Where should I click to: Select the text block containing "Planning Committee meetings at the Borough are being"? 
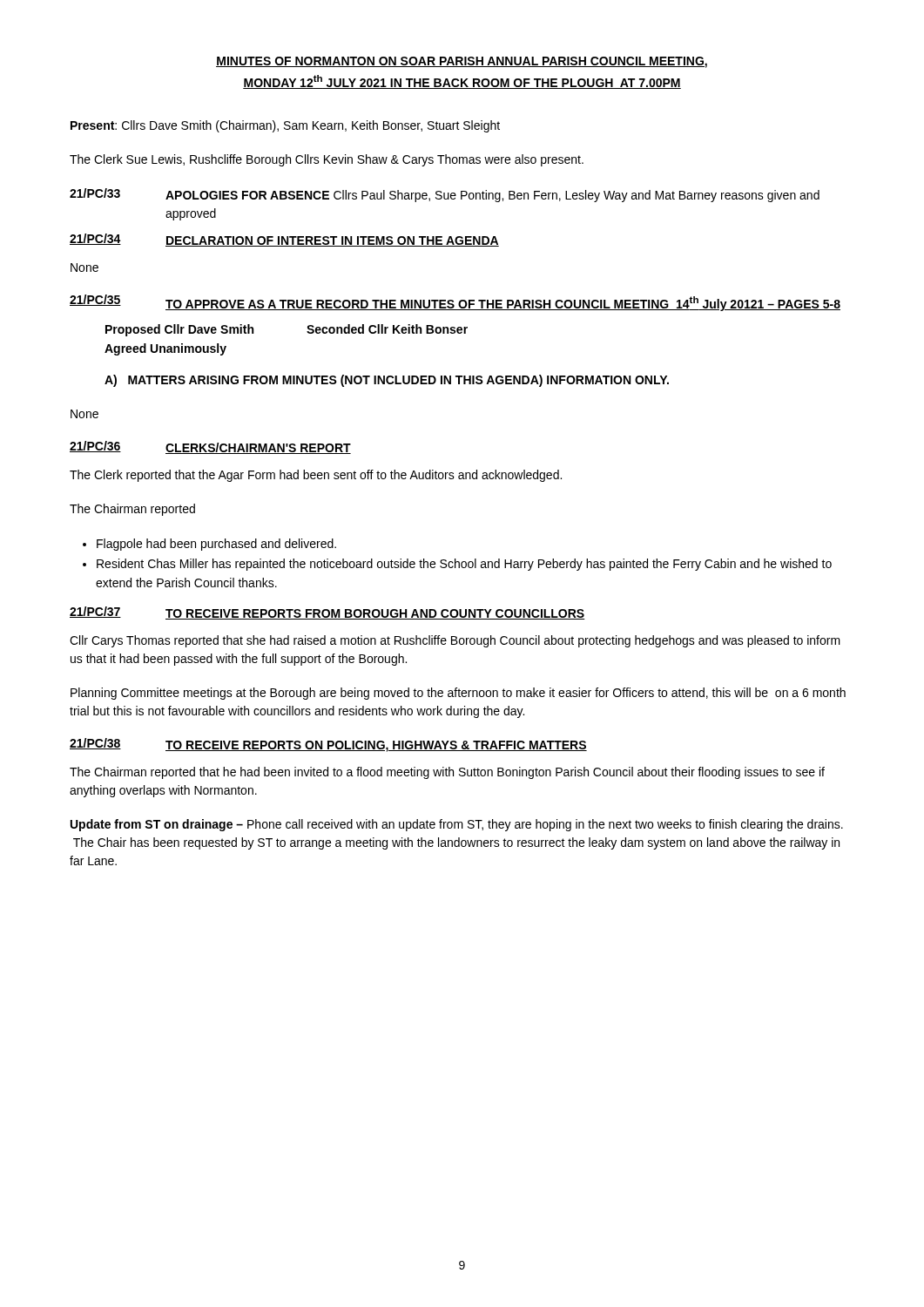click(x=462, y=703)
